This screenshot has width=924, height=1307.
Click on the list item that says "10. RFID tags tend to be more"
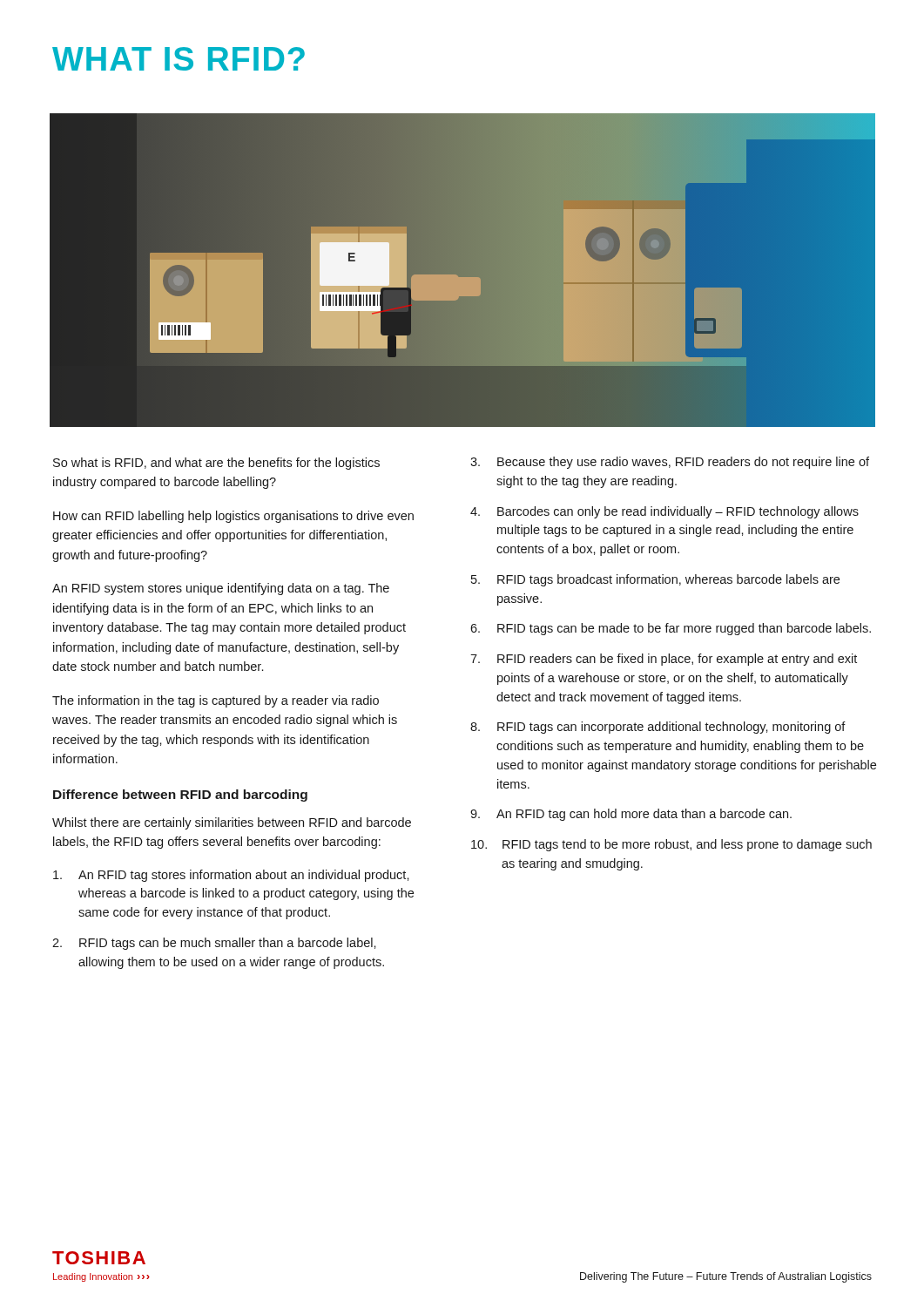tap(677, 855)
